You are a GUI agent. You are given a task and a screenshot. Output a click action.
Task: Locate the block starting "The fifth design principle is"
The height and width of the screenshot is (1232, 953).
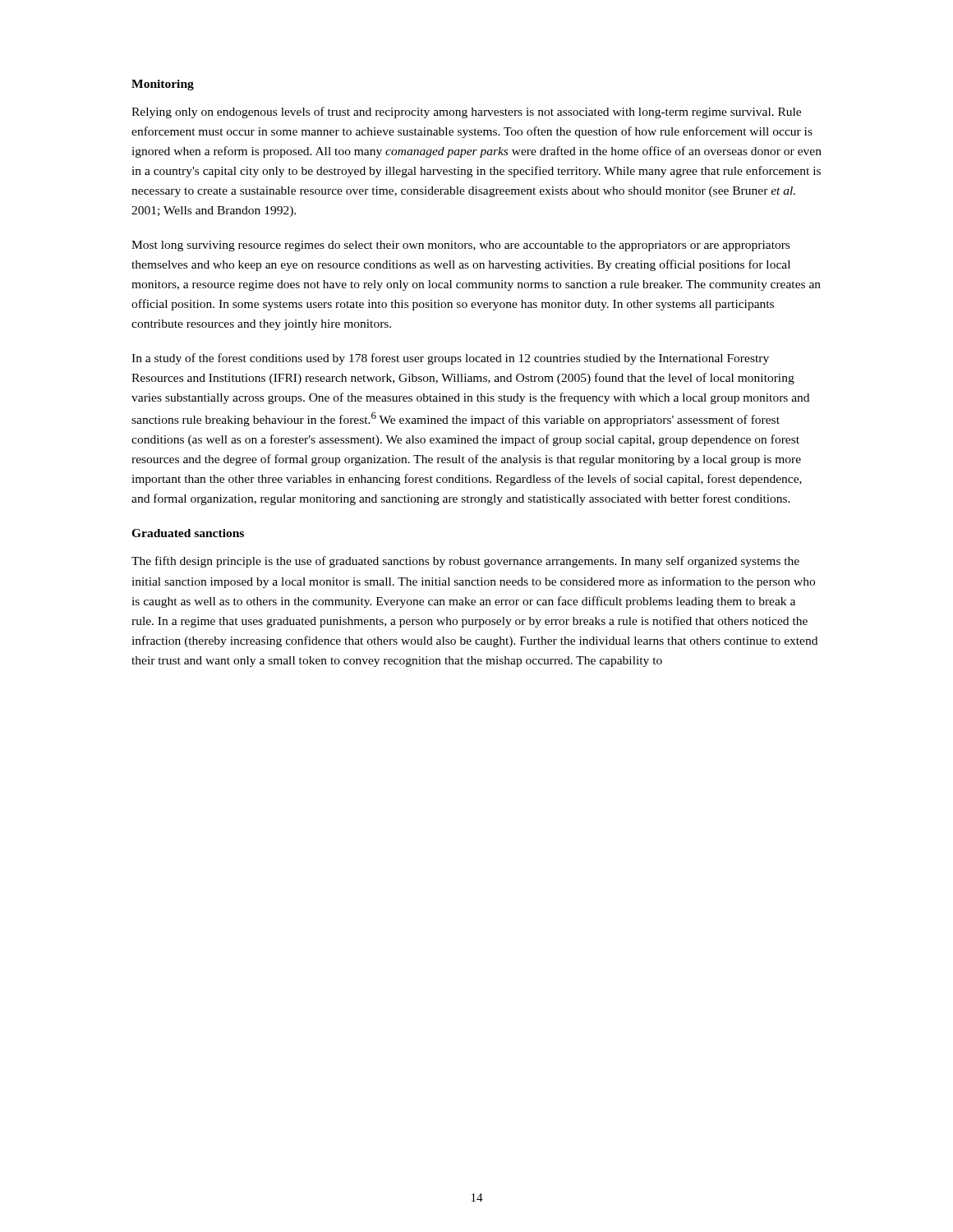click(475, 610)
